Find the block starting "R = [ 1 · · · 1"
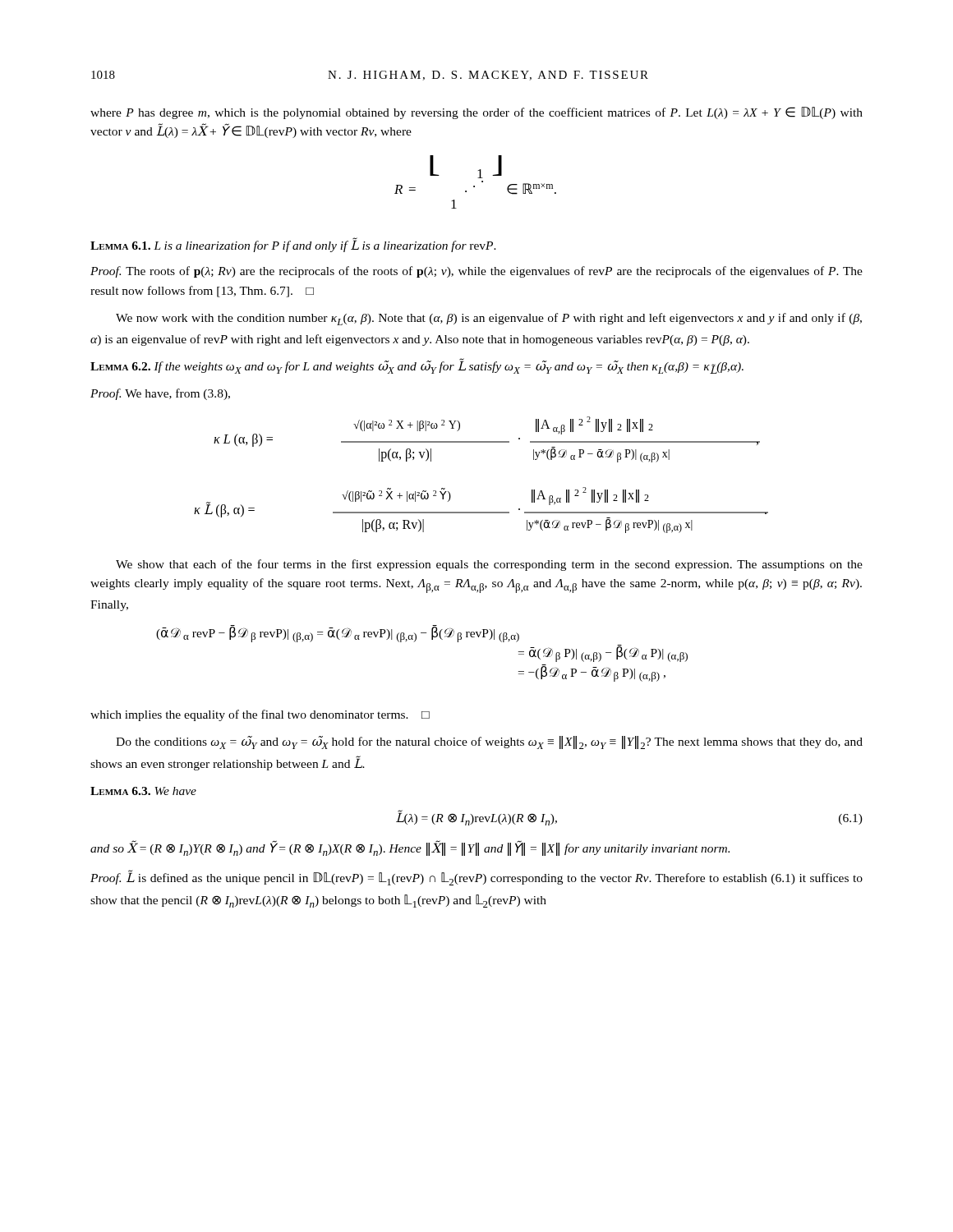953x1232 pixels. coord(476,188)
